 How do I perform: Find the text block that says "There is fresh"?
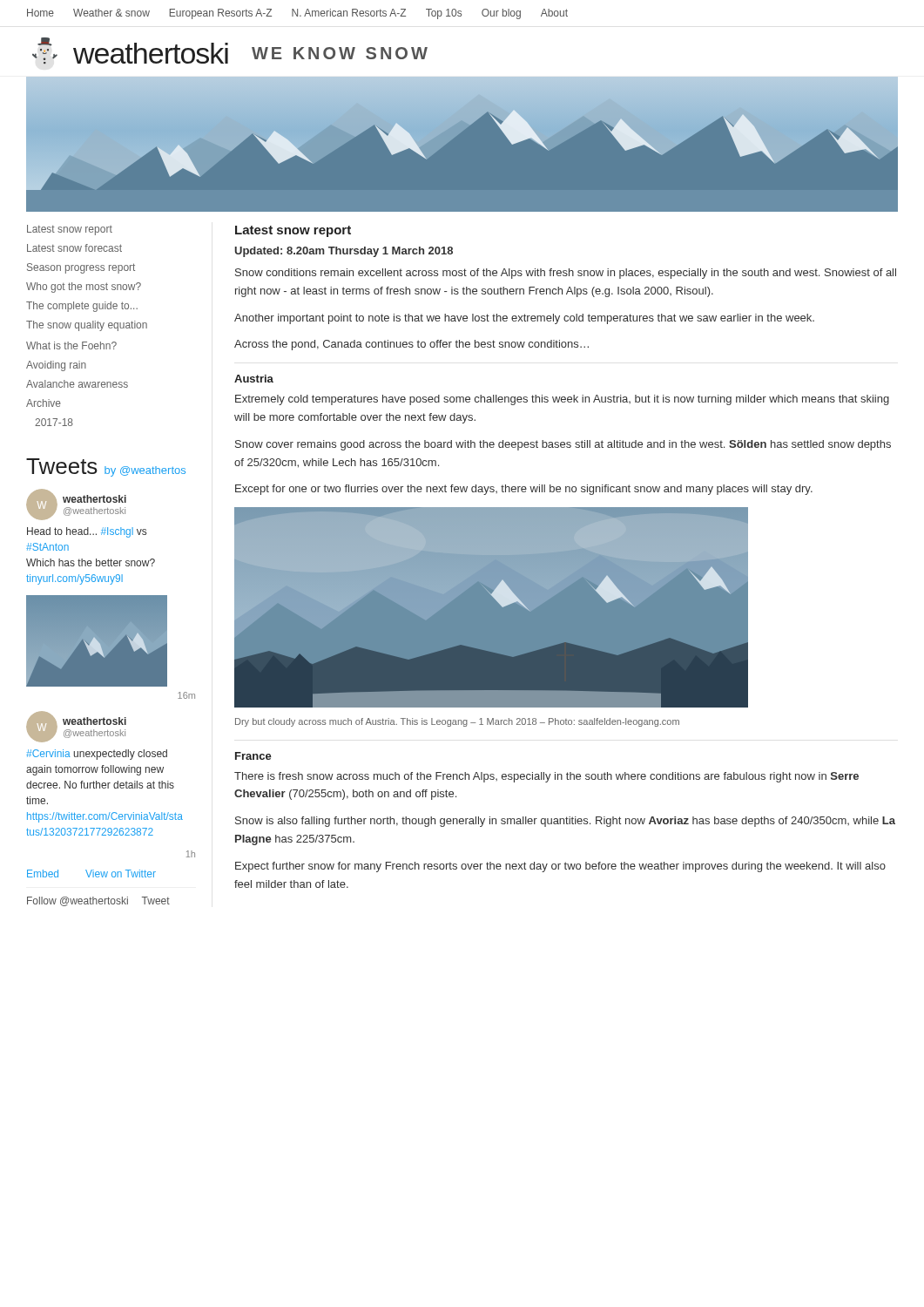[547, 785]
